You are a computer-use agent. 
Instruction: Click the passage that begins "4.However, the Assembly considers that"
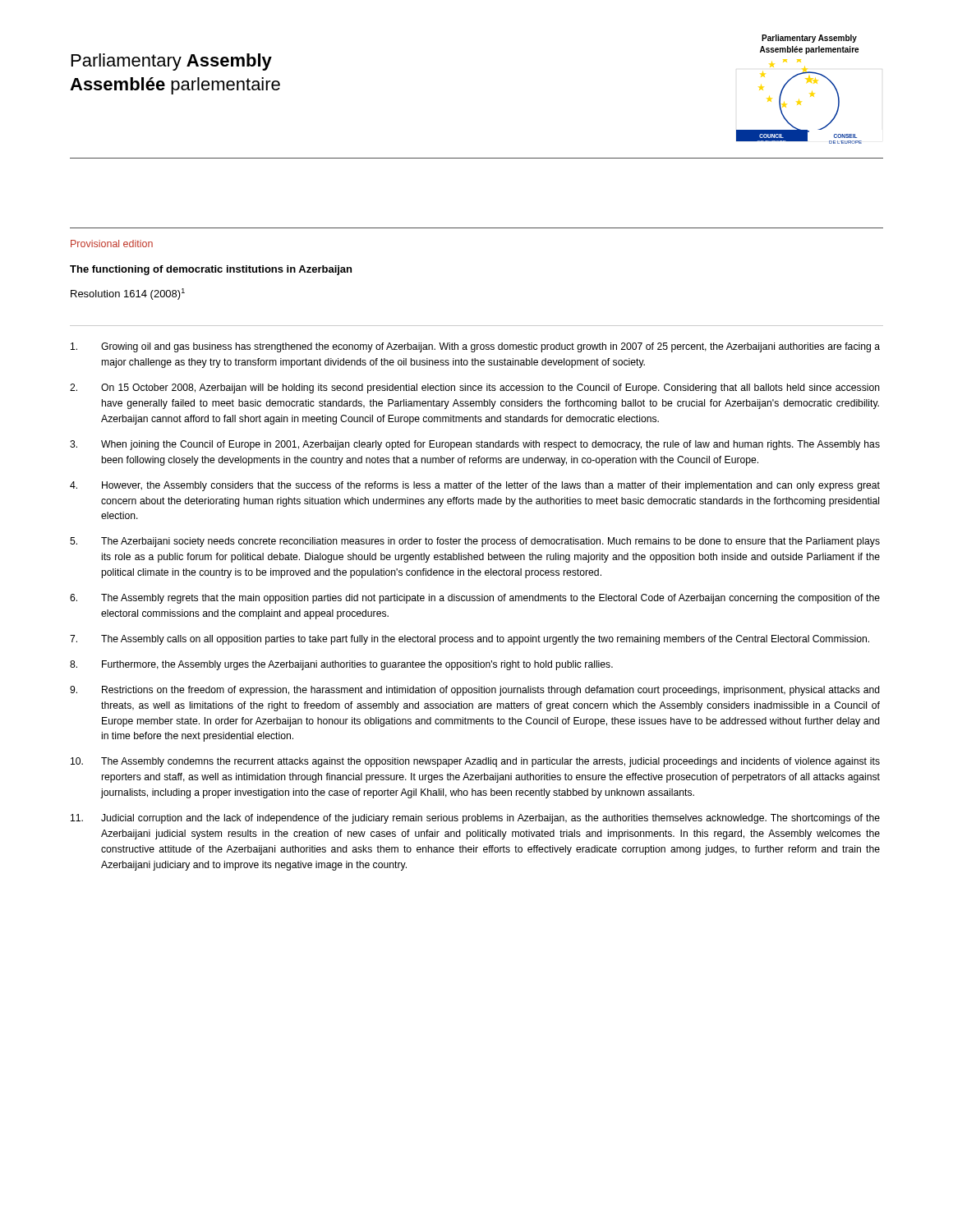point(475,501)
